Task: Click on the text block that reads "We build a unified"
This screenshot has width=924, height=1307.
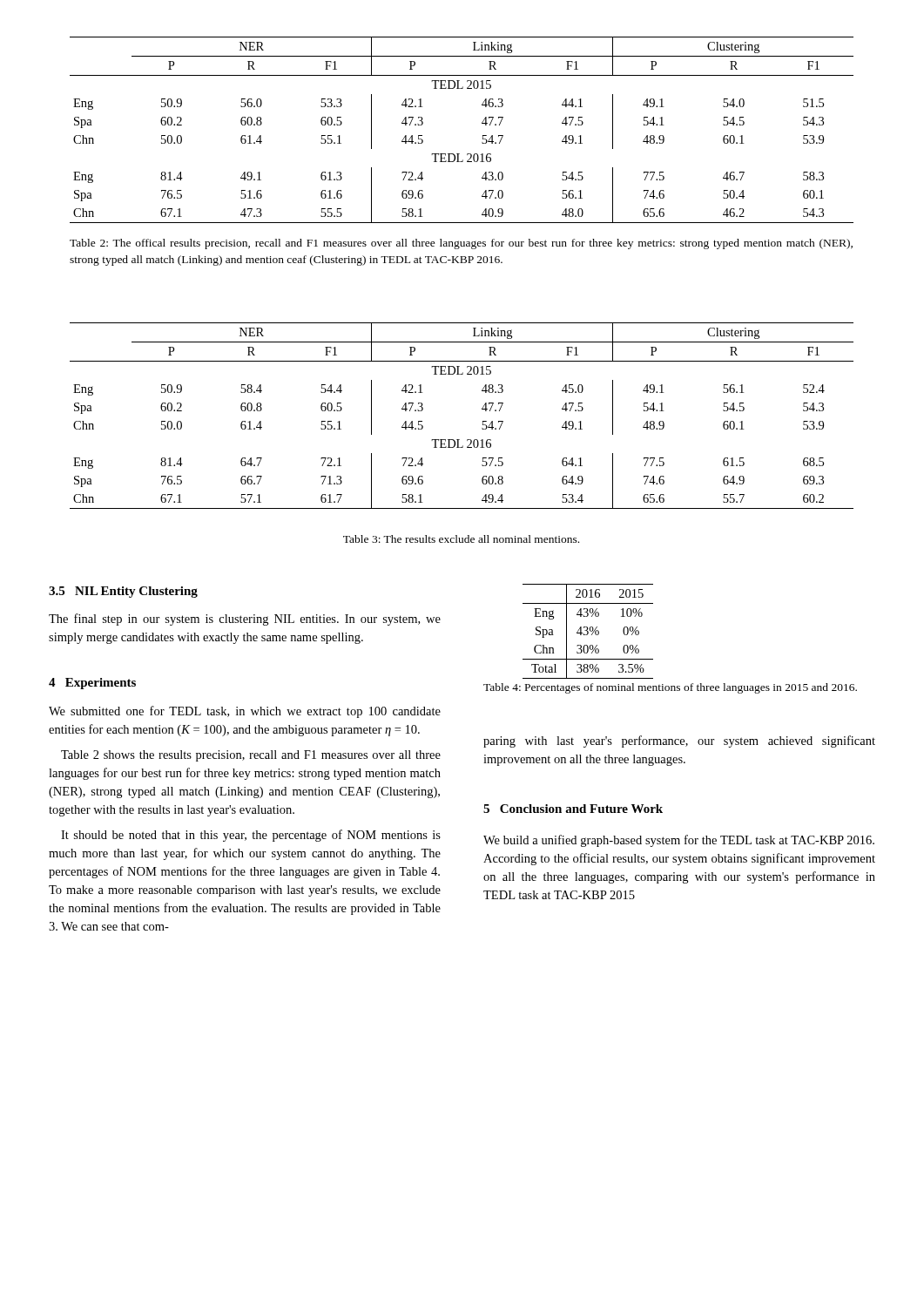Action: click(x=679, y=868)
